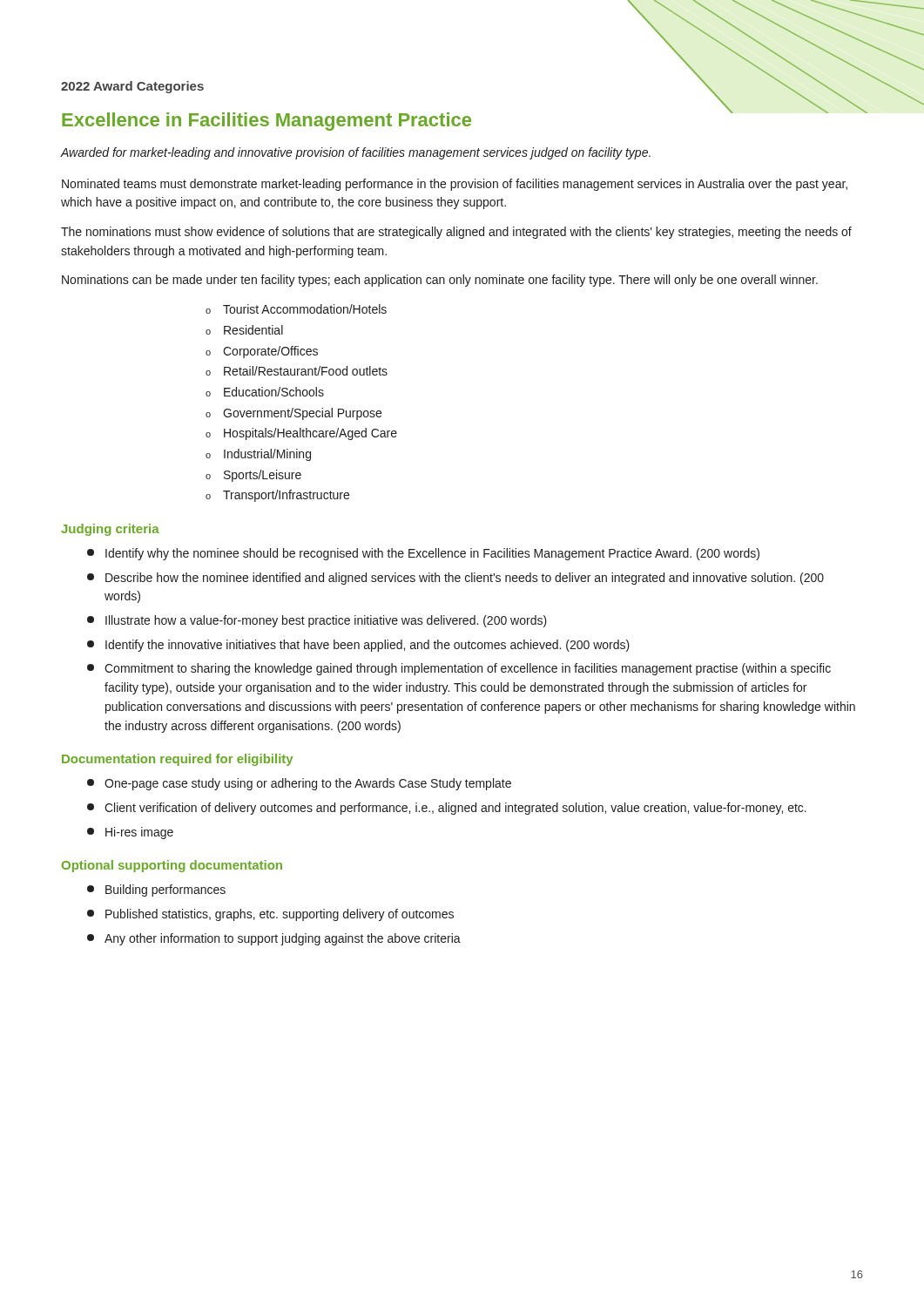Select the list item containing "o Tourist Accommodation/Hotels"
Screen dimensions: 1307x924
(294, 310)
